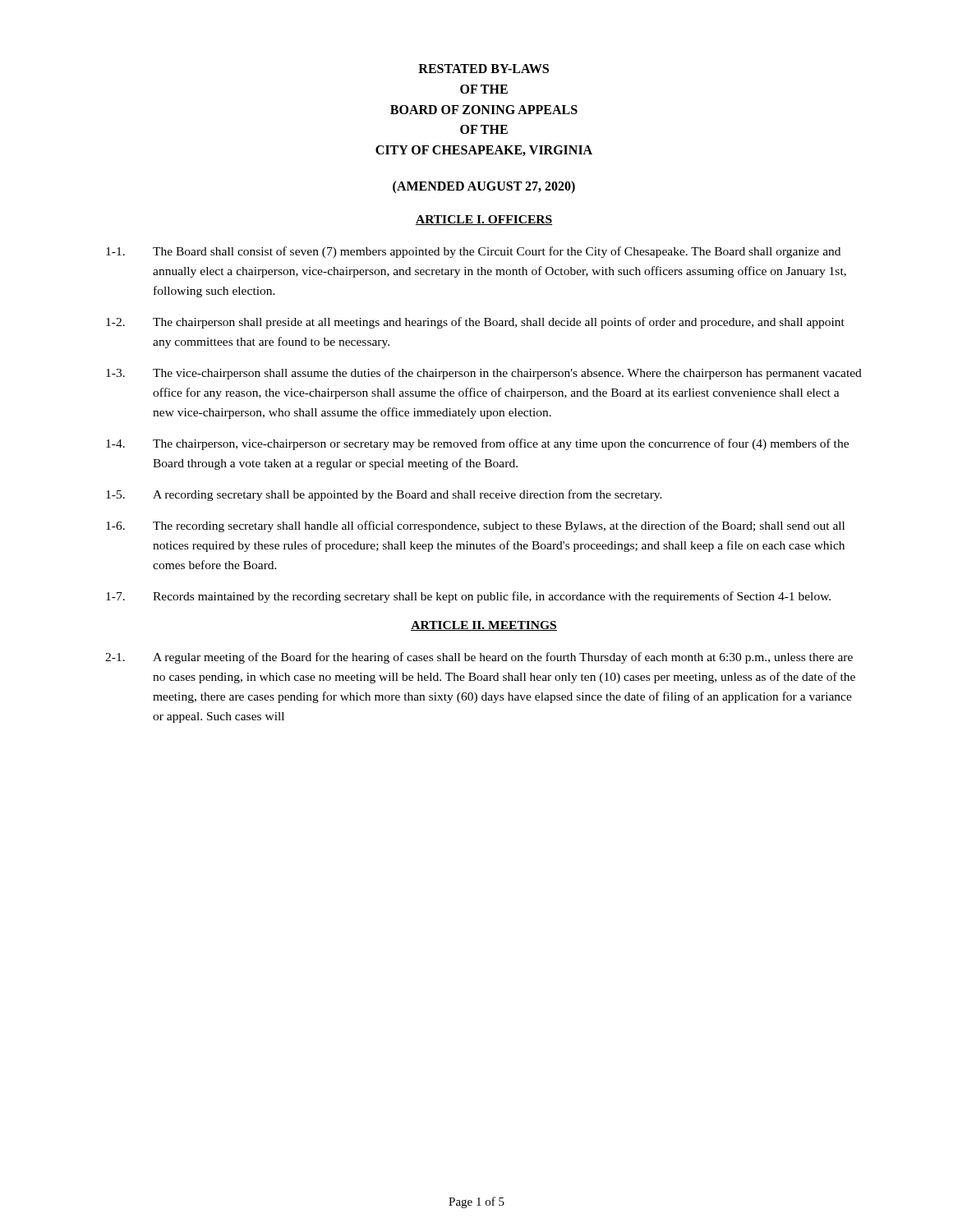Point to "ARTICLE I. OFFICERS"
This screenshot has height=1232, width=953.
coord(484,219)
